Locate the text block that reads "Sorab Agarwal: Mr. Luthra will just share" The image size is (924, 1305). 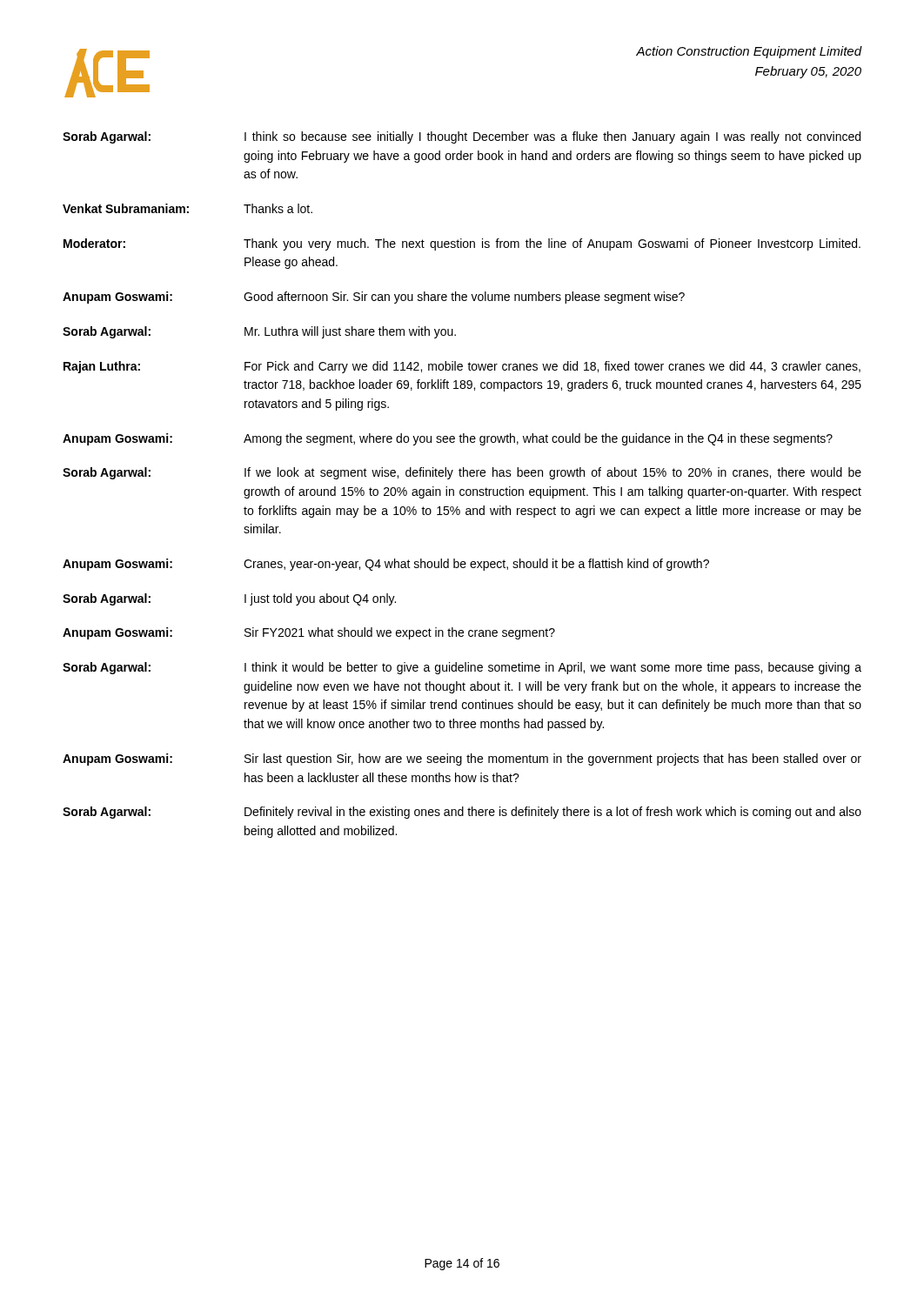coord(462,332)
